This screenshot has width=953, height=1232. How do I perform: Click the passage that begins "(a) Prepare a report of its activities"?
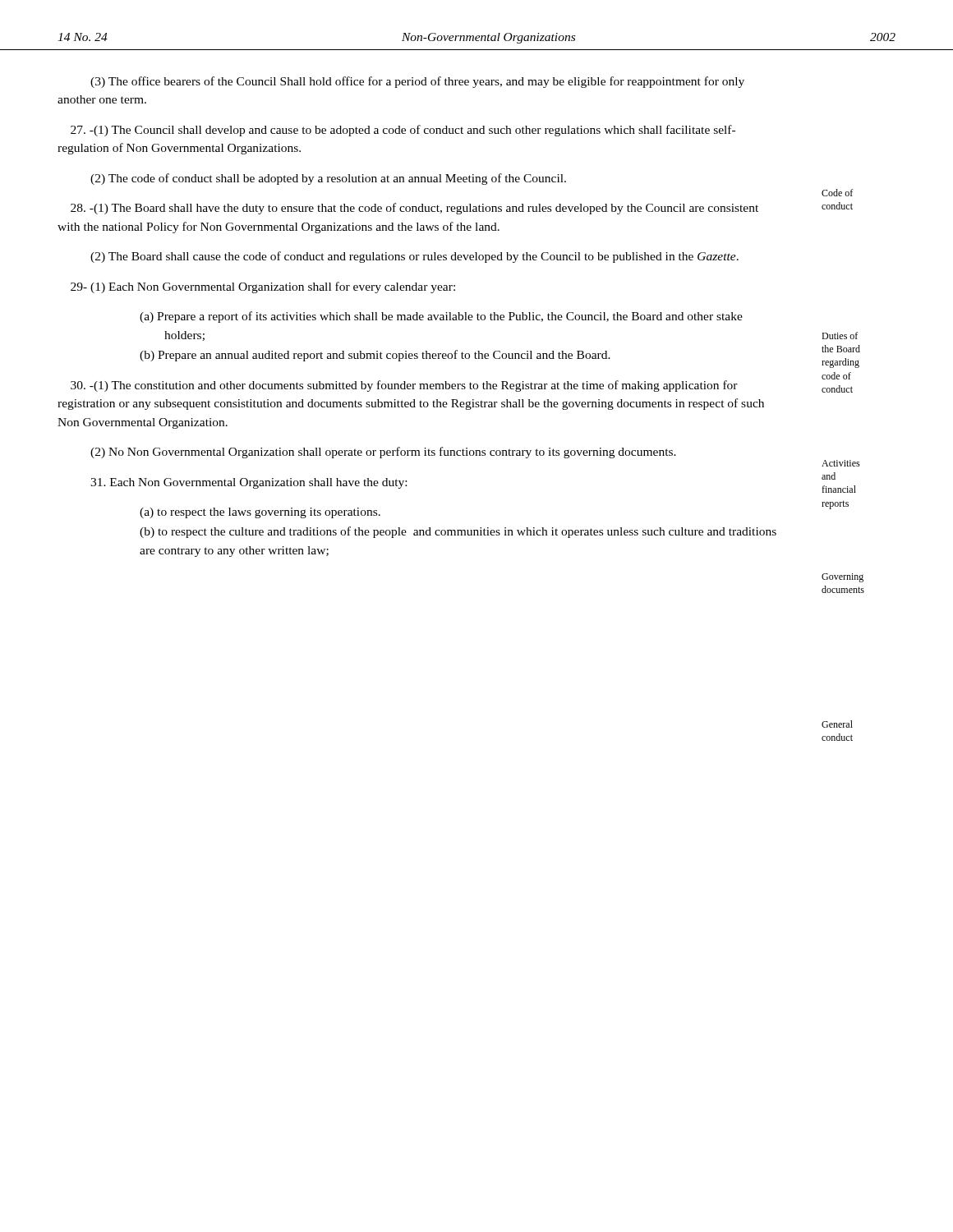[460, 326]
